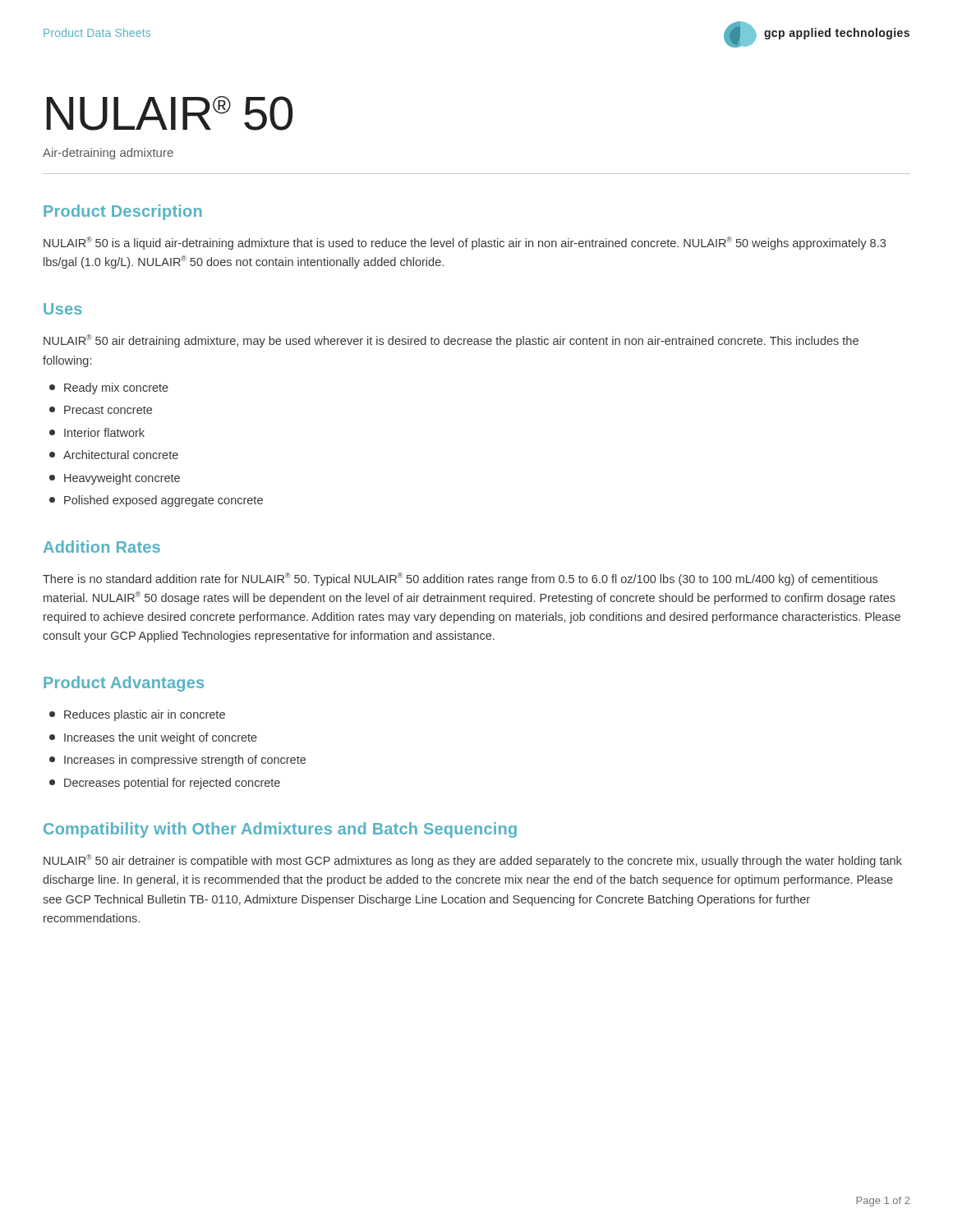Select the block starting "Increases the unit"
The image size is (953, 1232).
tap(153, 738)
